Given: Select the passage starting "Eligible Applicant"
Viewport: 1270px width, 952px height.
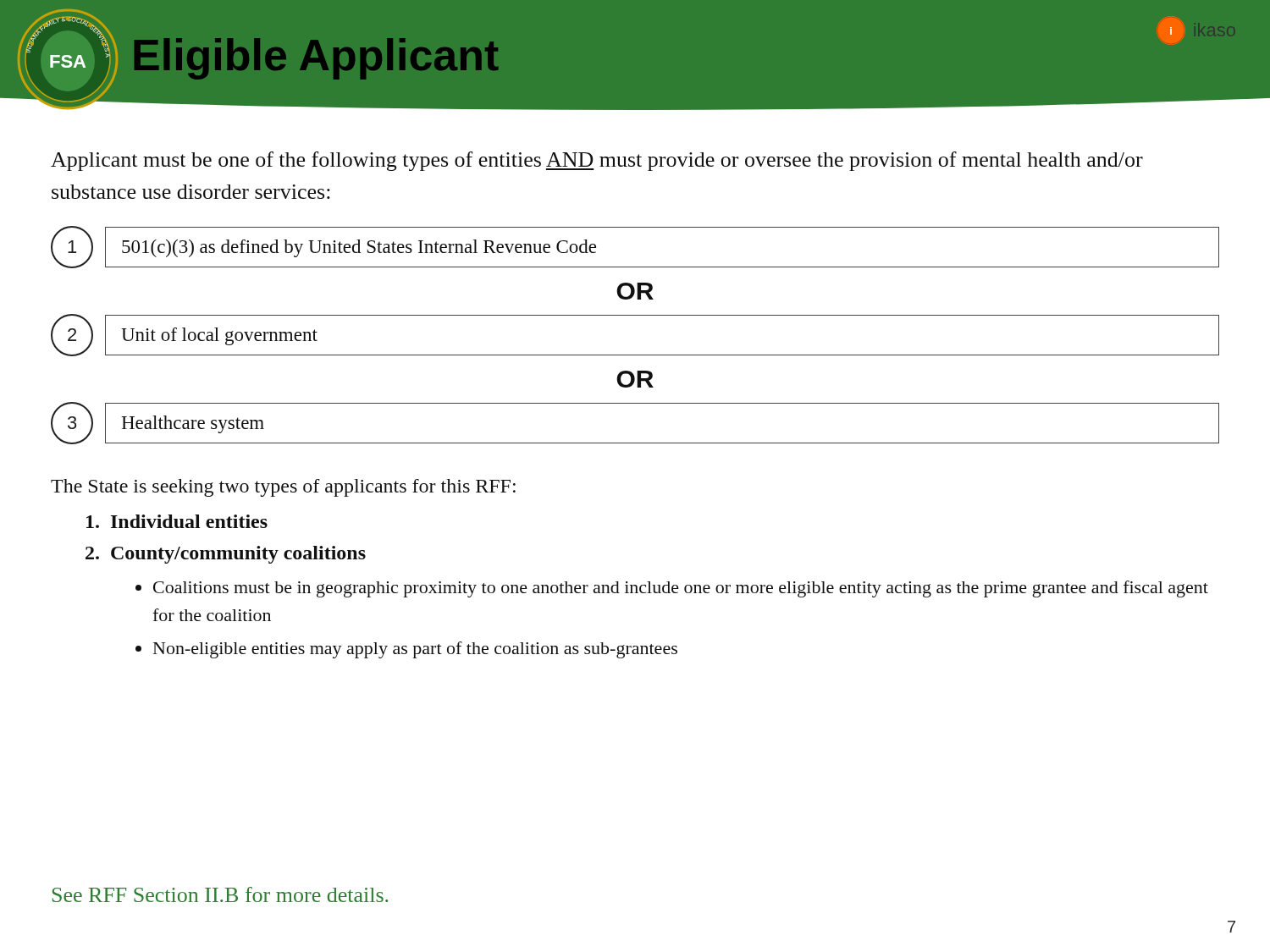Looking at the screenshot, I should (x=315, y=55).
